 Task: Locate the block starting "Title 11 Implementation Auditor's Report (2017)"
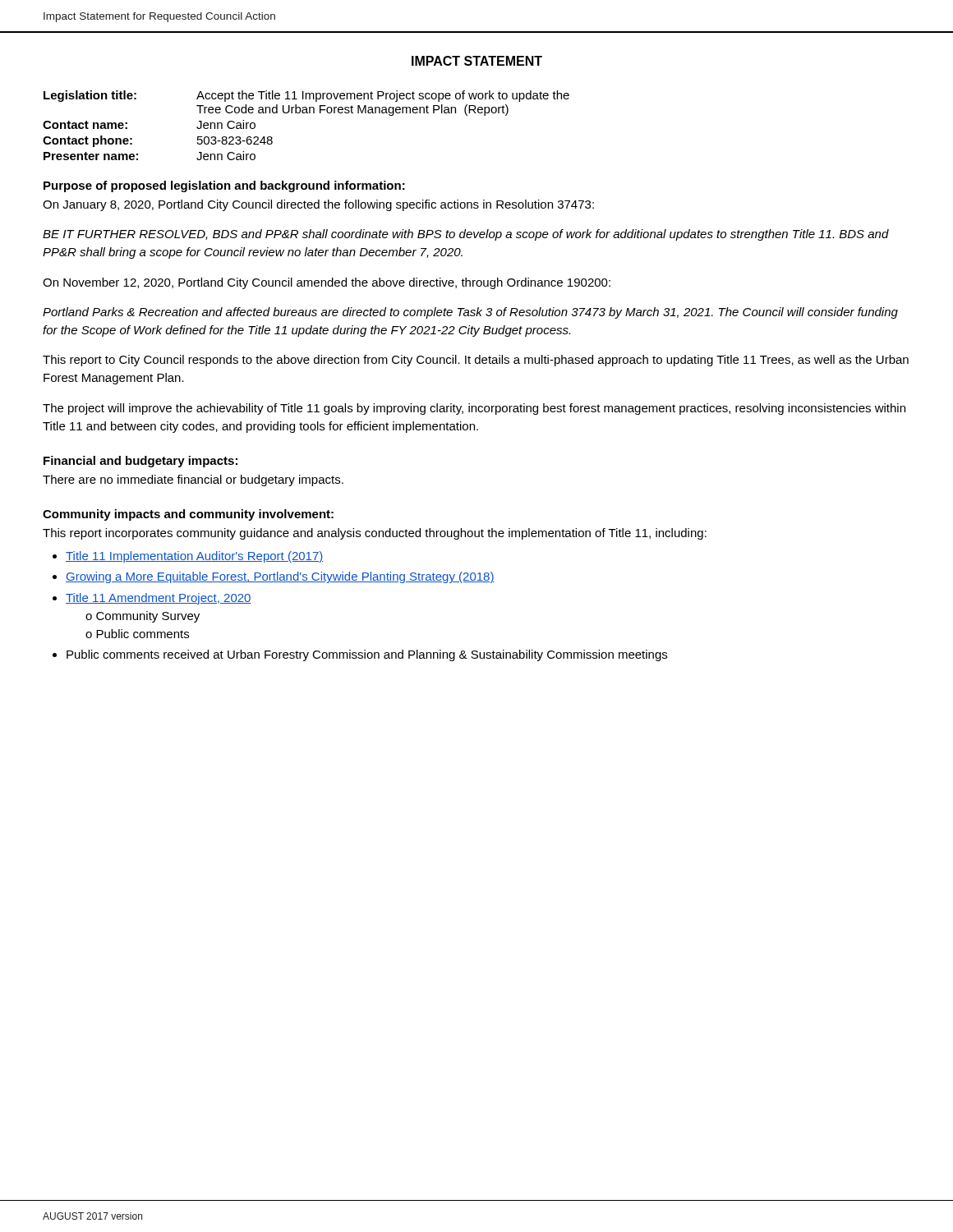pyautogui.click(x=194, y=556)
